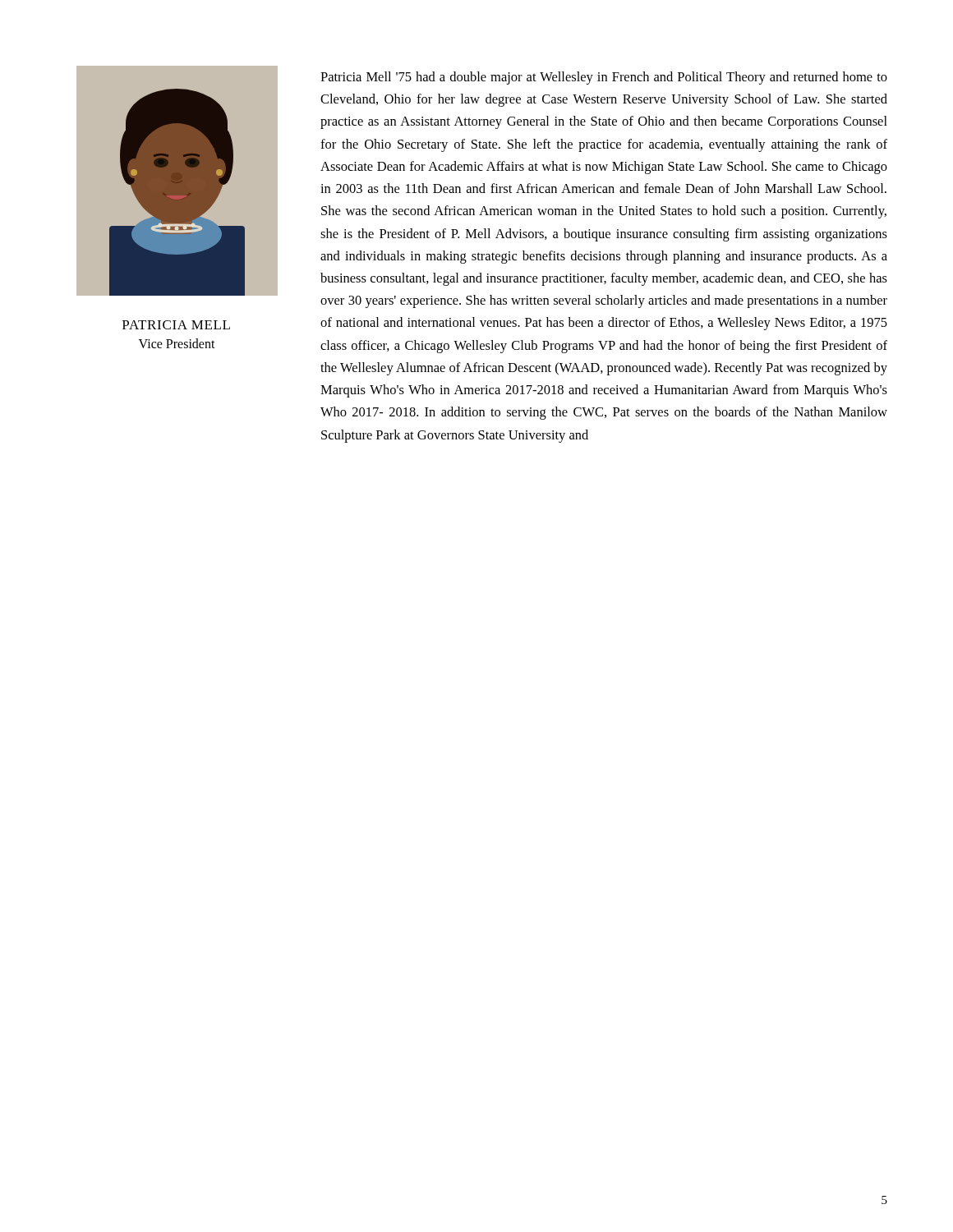Viewport: 953px width, 1232px height.
Task: Find the photo
Action: click(177, 182)
